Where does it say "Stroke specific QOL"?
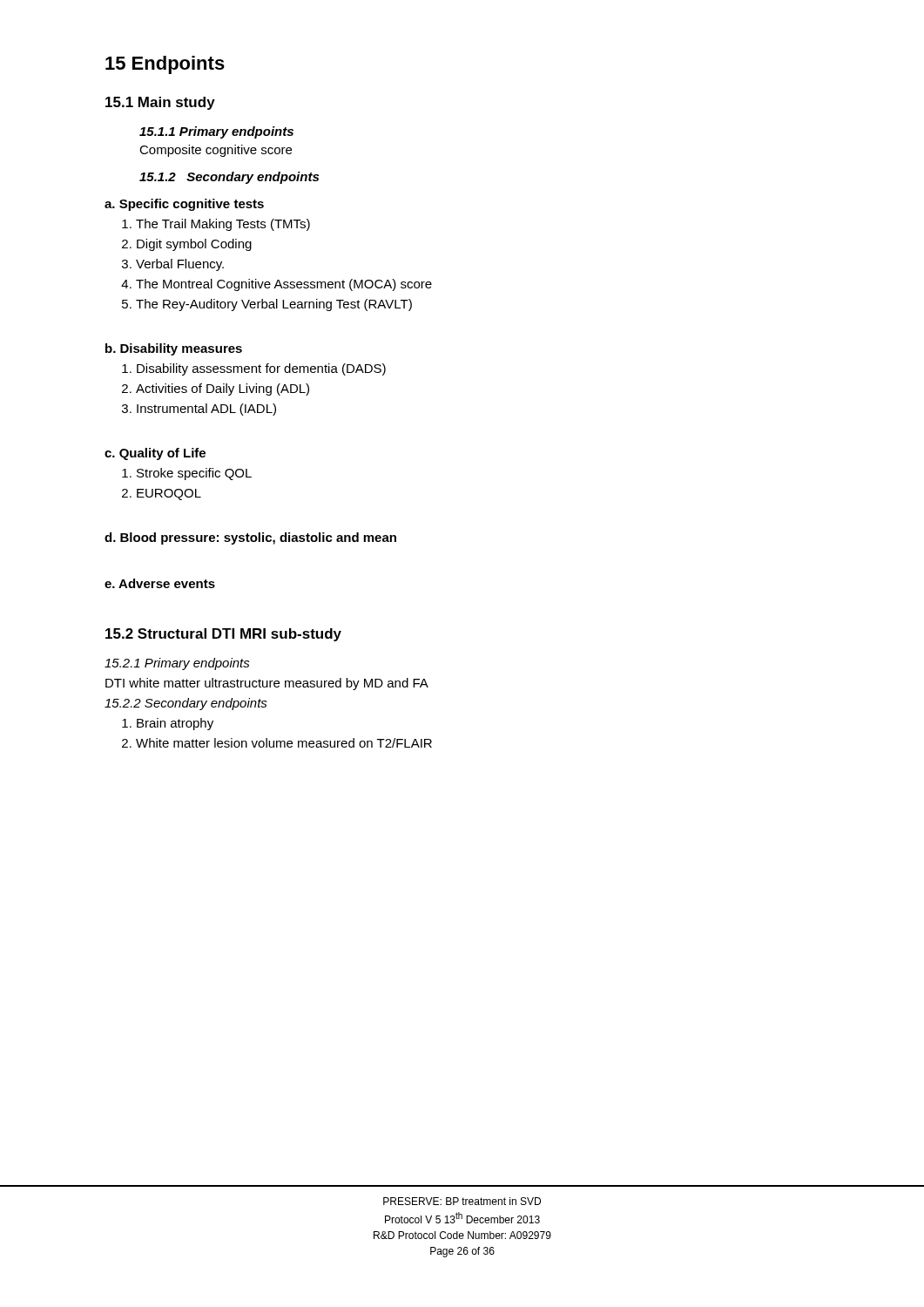Screen dimensions: 1307x924 pos(187,474)
